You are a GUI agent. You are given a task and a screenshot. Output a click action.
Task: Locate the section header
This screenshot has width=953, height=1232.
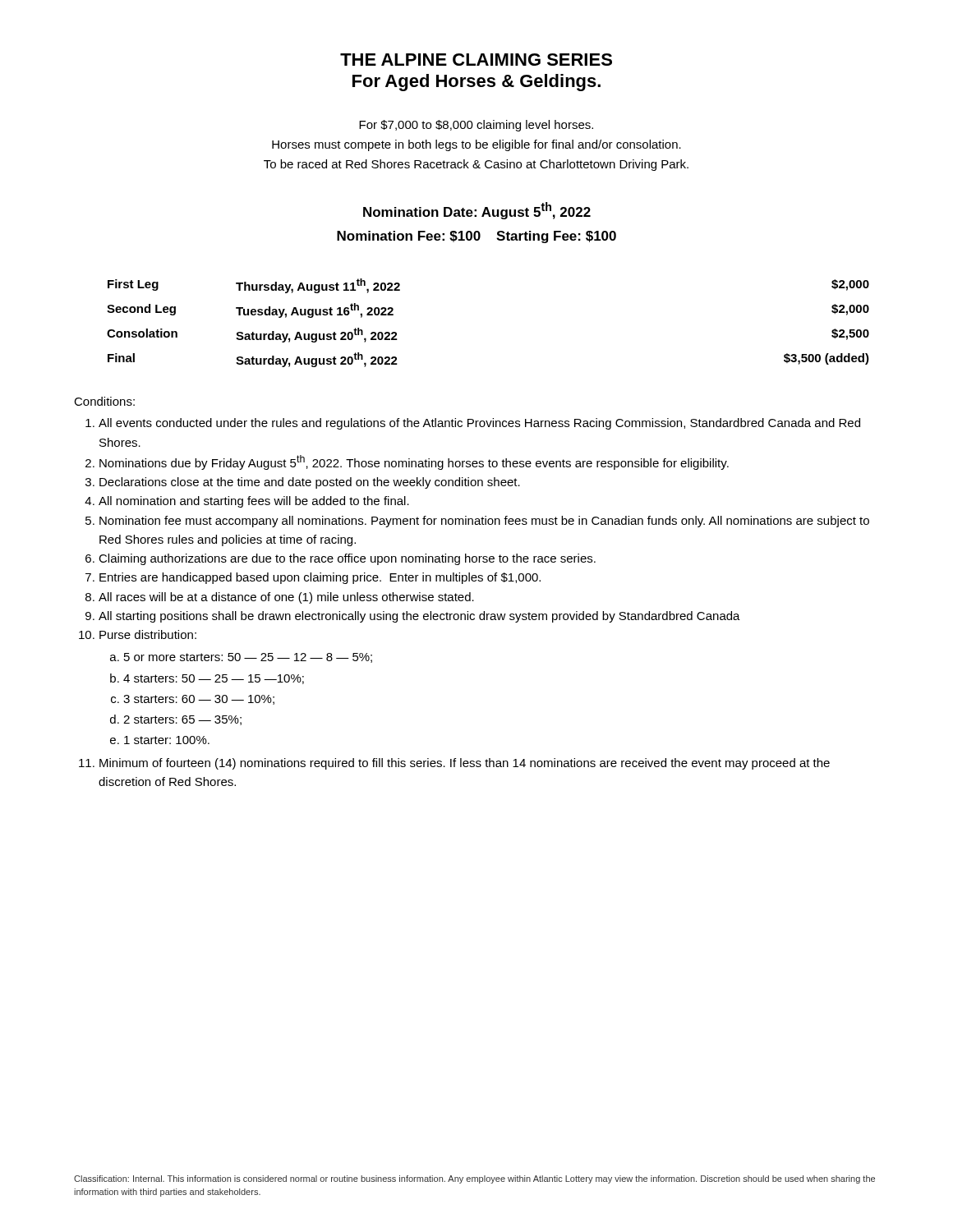coord(476,222)
